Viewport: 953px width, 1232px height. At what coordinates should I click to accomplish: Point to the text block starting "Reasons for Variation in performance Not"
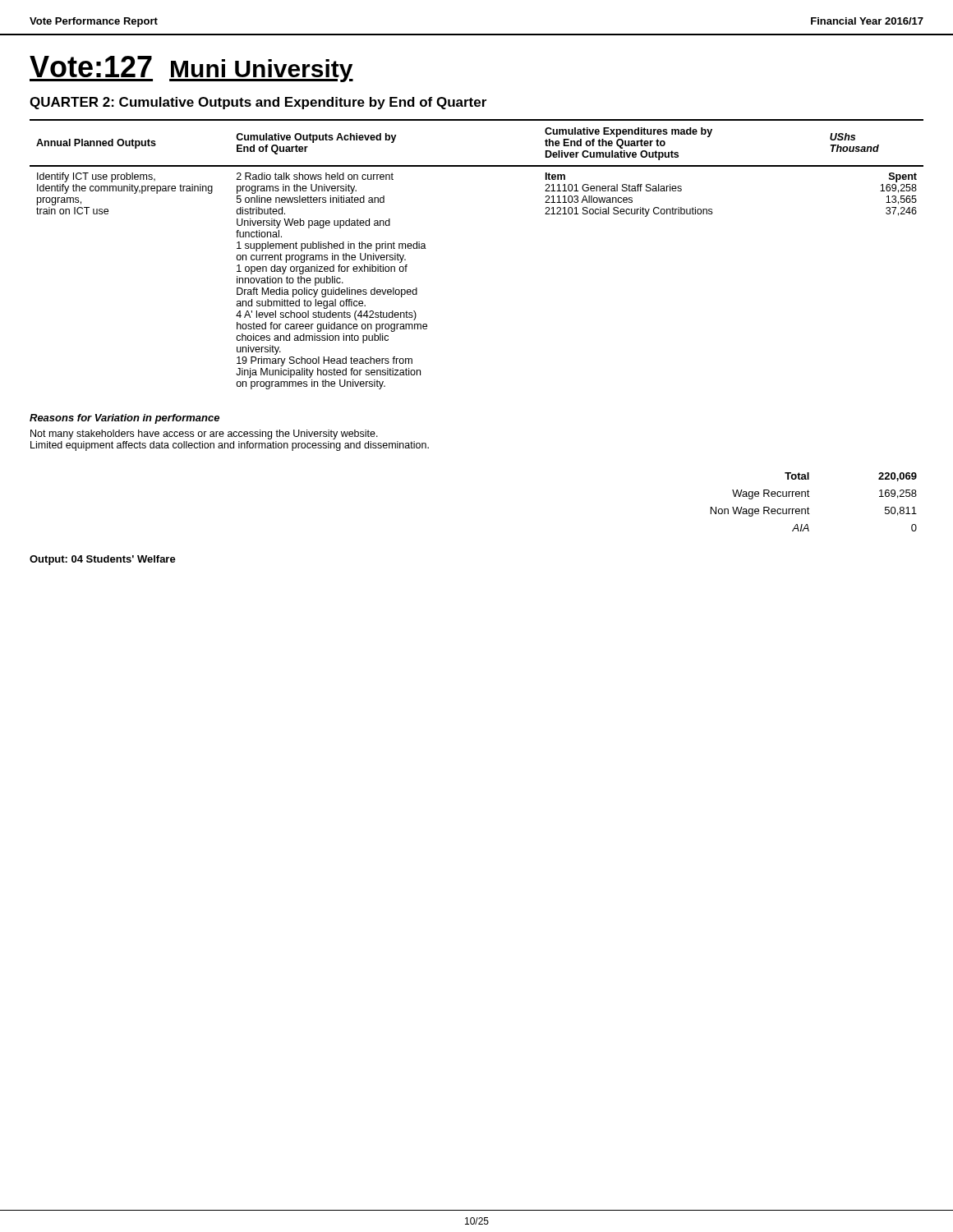pyautogui.click(x=124, y=419)
